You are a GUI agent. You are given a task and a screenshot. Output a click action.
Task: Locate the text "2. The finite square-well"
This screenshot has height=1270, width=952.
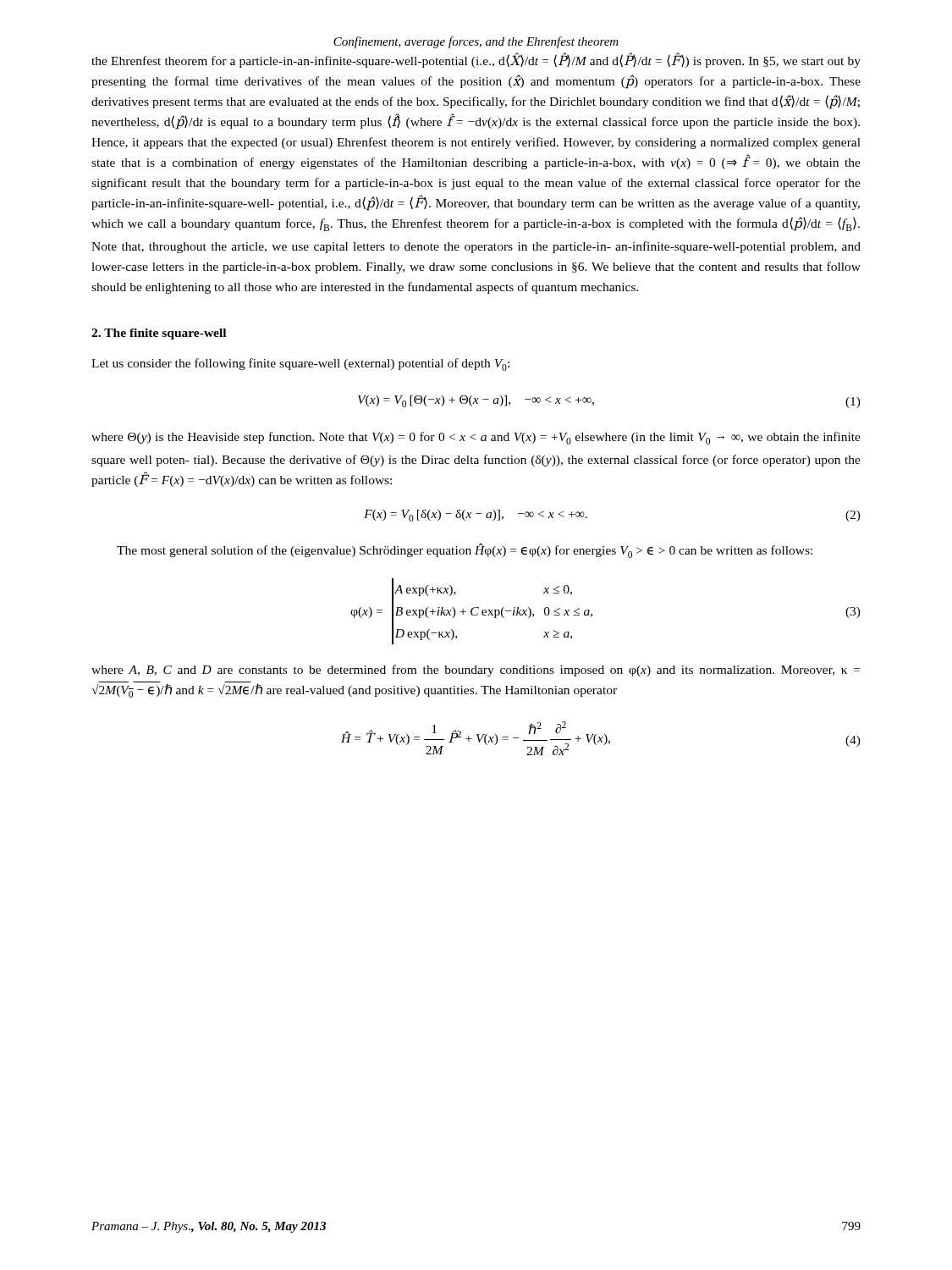159,333
